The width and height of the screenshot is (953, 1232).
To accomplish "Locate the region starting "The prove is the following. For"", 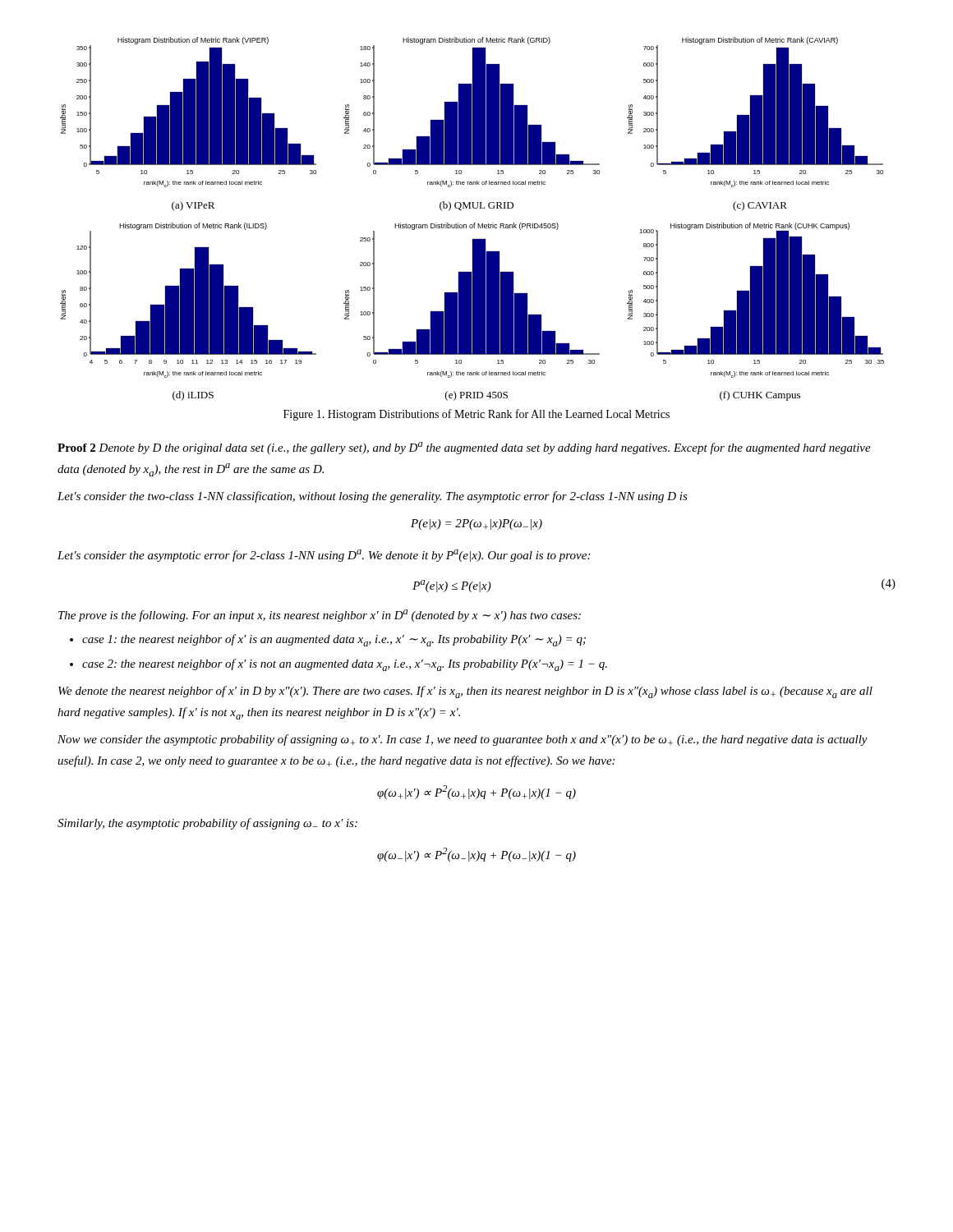I will pyautogui.click(x=320, y=613).
